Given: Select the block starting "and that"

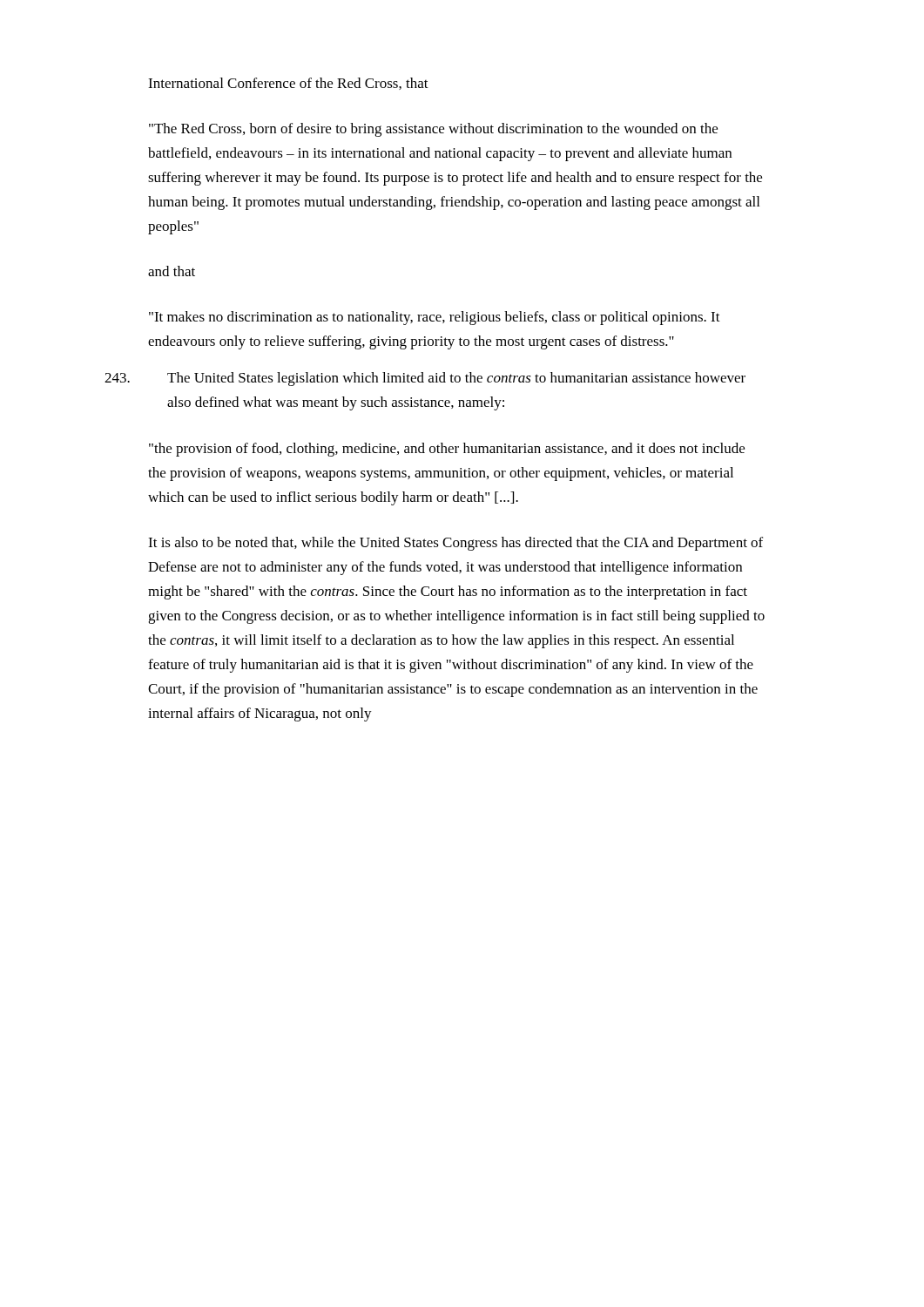Looking at the screenshot, I should click(172, 272).
